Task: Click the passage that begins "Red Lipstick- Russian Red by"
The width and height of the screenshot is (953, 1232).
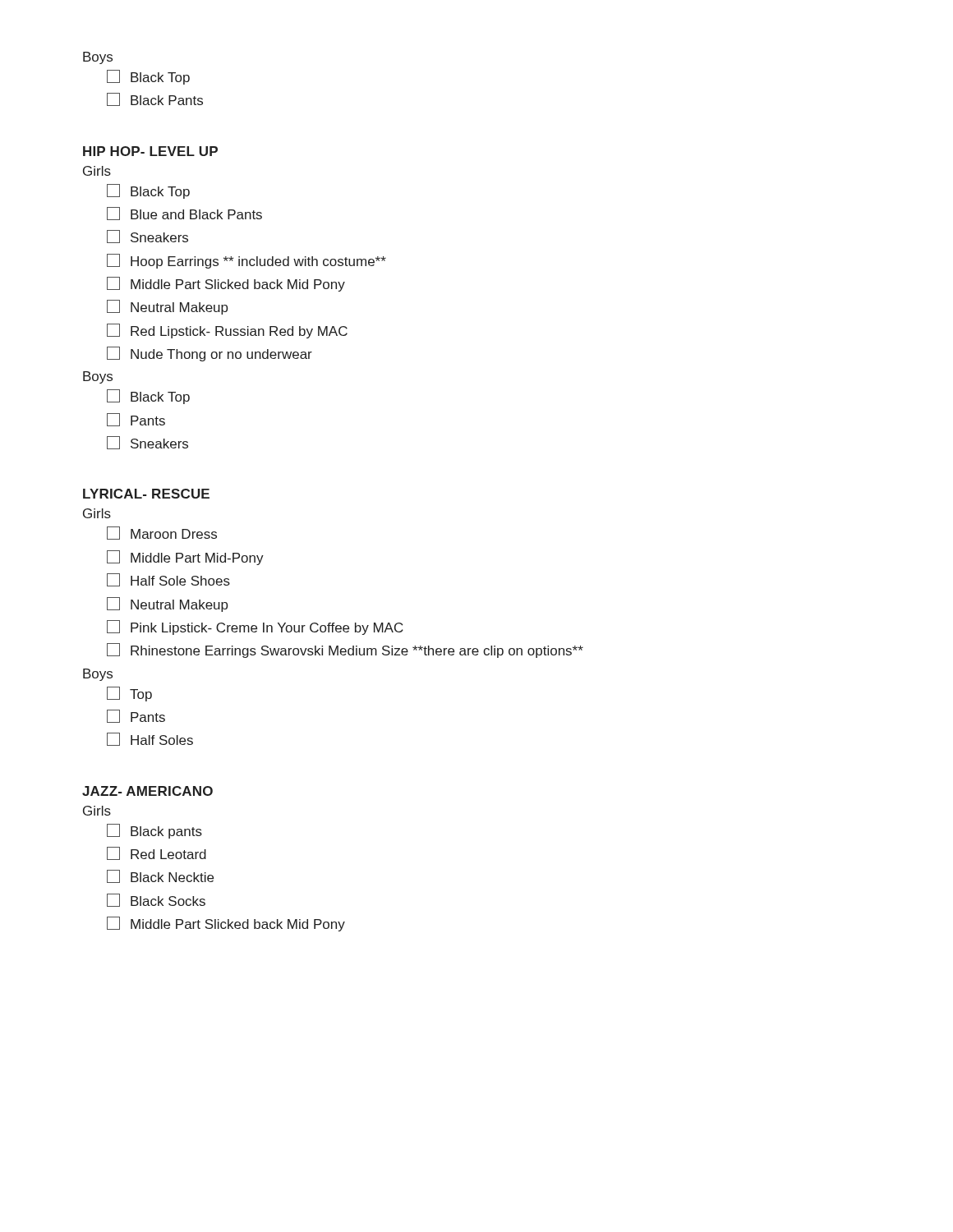Action: [227, 332]
